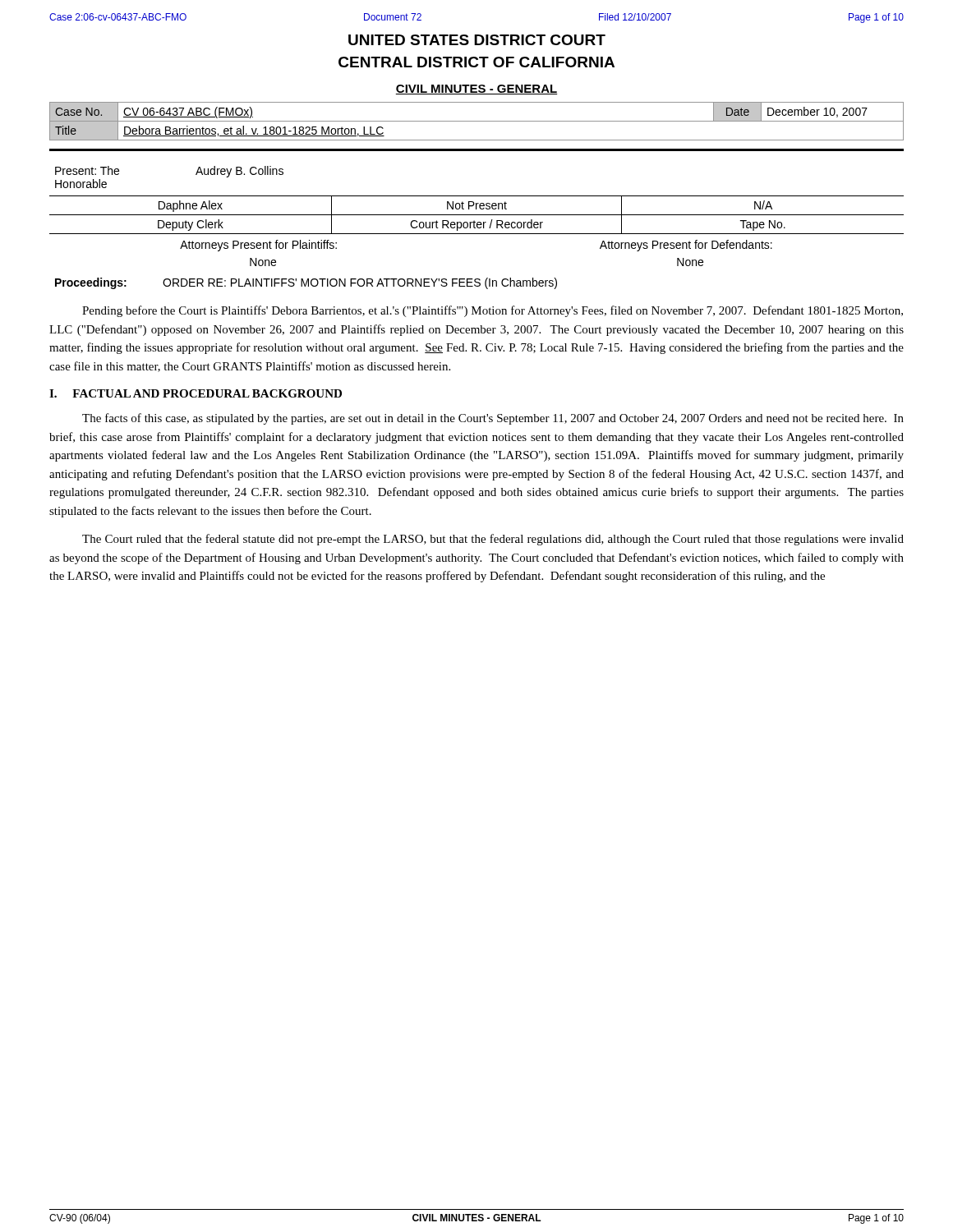Select the block starting "Attorneys Present for"
Screen dimensions: 1232x953
click(x=476, y=245)
